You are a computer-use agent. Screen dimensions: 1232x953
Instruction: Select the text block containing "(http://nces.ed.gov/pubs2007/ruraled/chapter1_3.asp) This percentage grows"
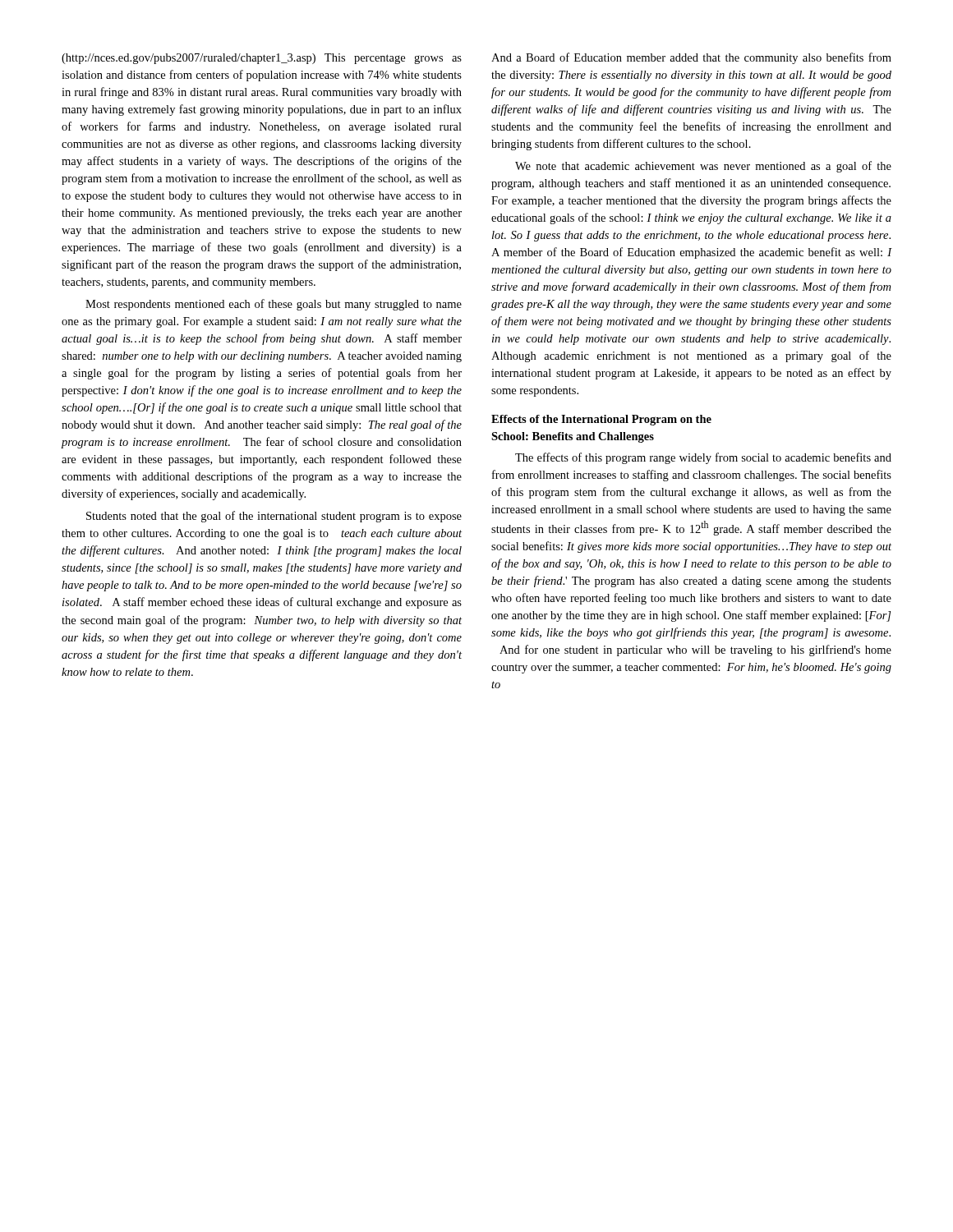(x=262, y=170)
